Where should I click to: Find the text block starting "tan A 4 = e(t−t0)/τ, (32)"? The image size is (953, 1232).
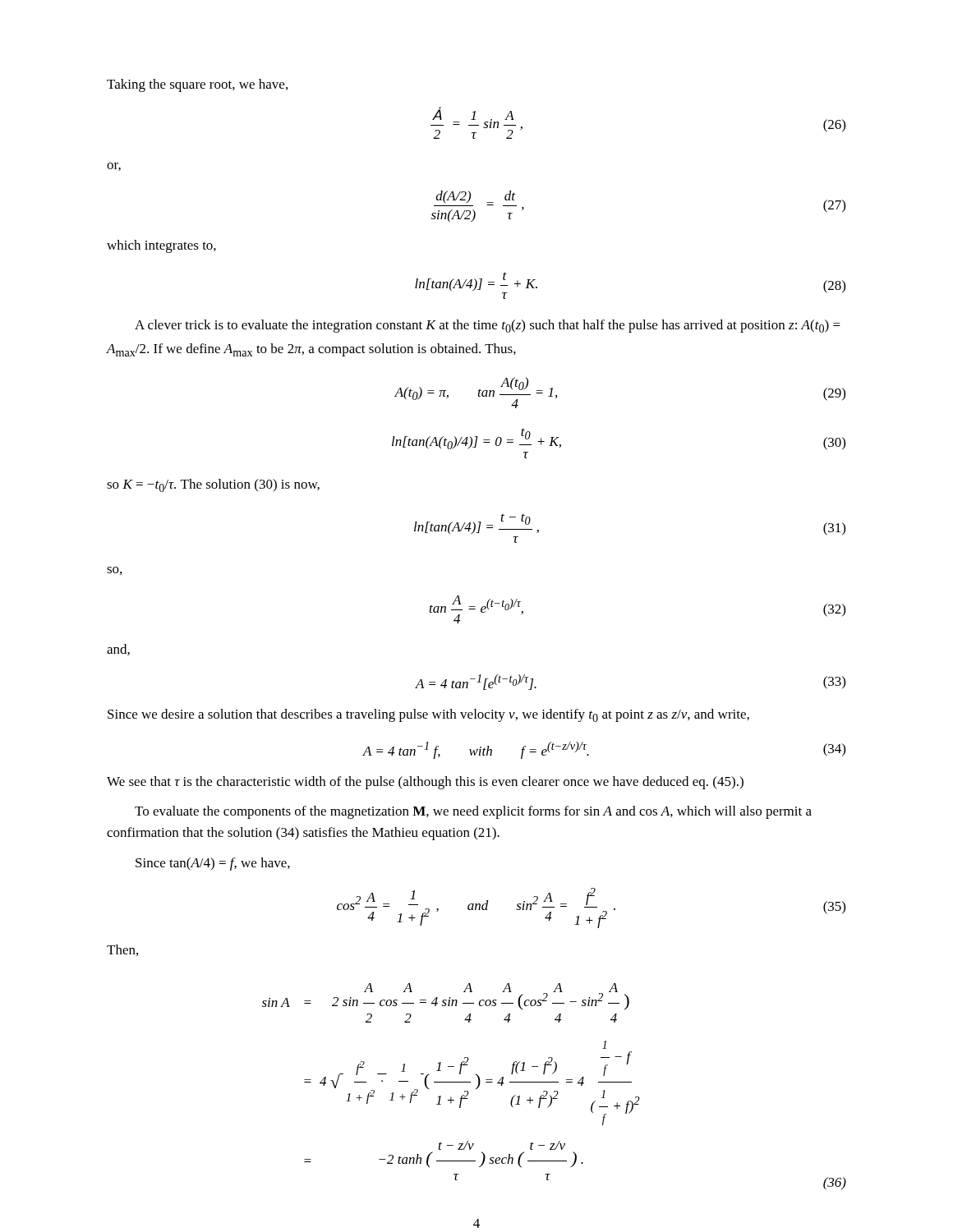pos(488,608)
